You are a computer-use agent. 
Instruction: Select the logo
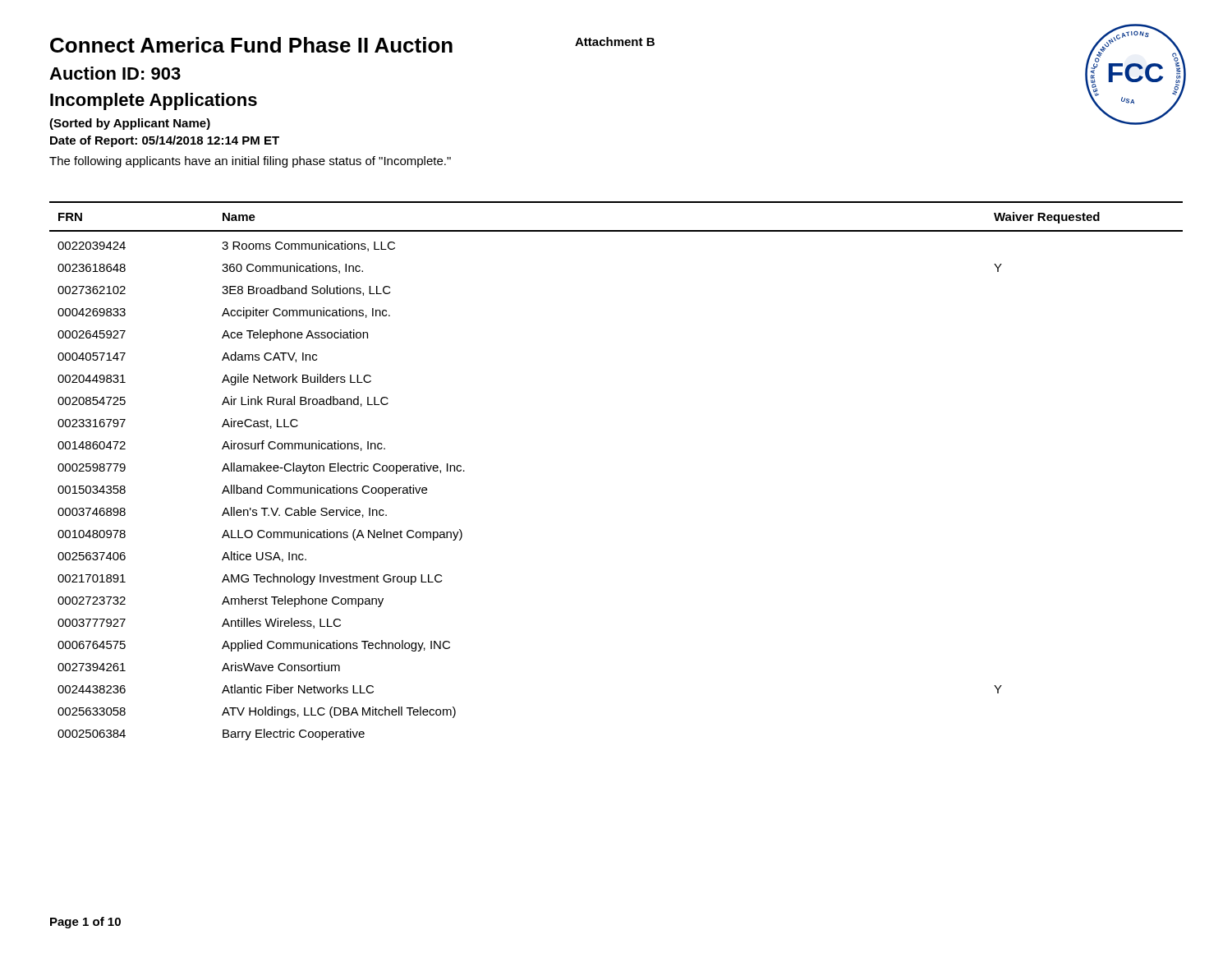click(x=1135, y=74)
